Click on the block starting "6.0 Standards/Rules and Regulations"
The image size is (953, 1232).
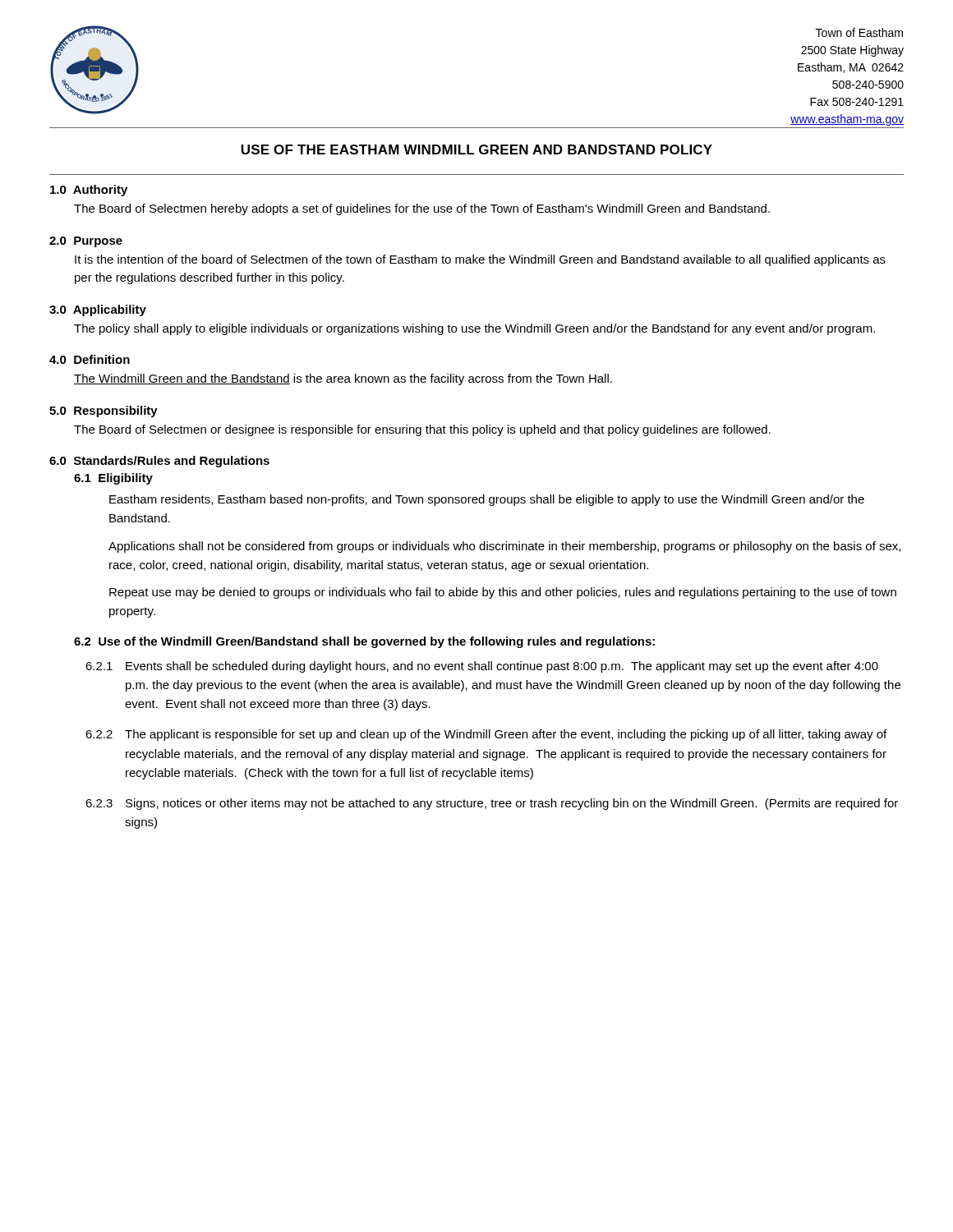tap(160, 460)
